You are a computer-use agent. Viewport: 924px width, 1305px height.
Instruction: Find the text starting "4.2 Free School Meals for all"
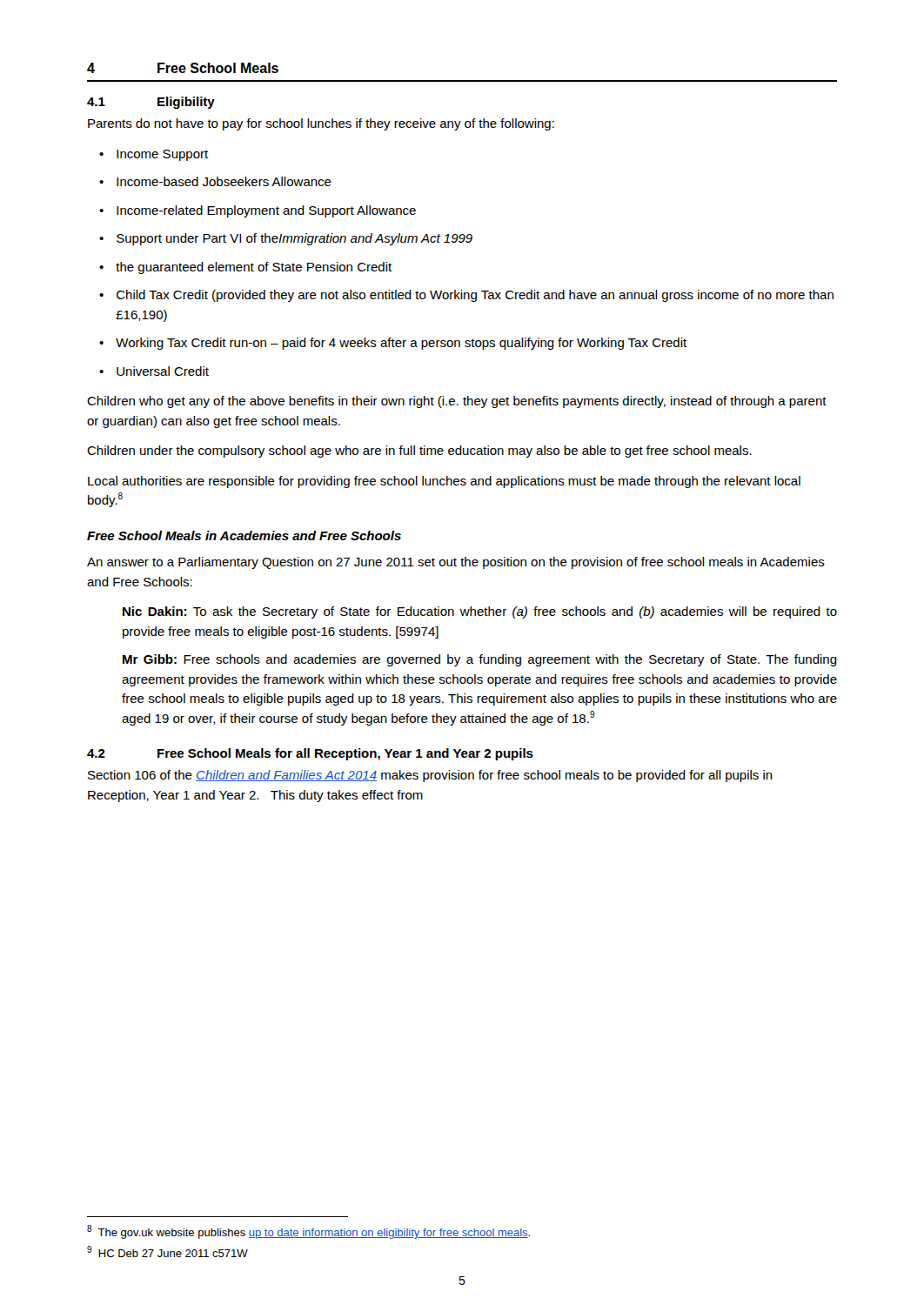(310, 753)
